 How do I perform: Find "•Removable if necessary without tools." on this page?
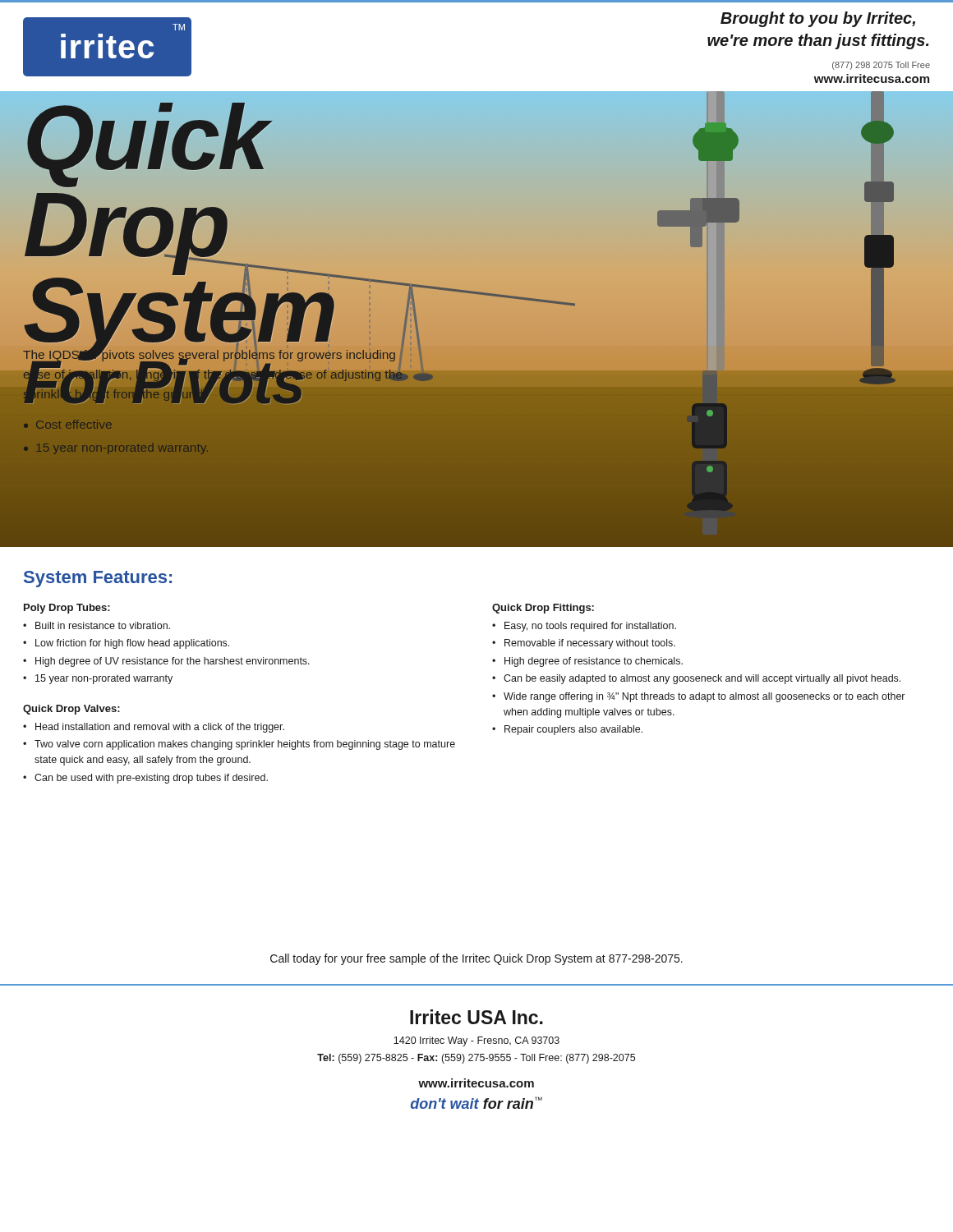click(584, 644)
